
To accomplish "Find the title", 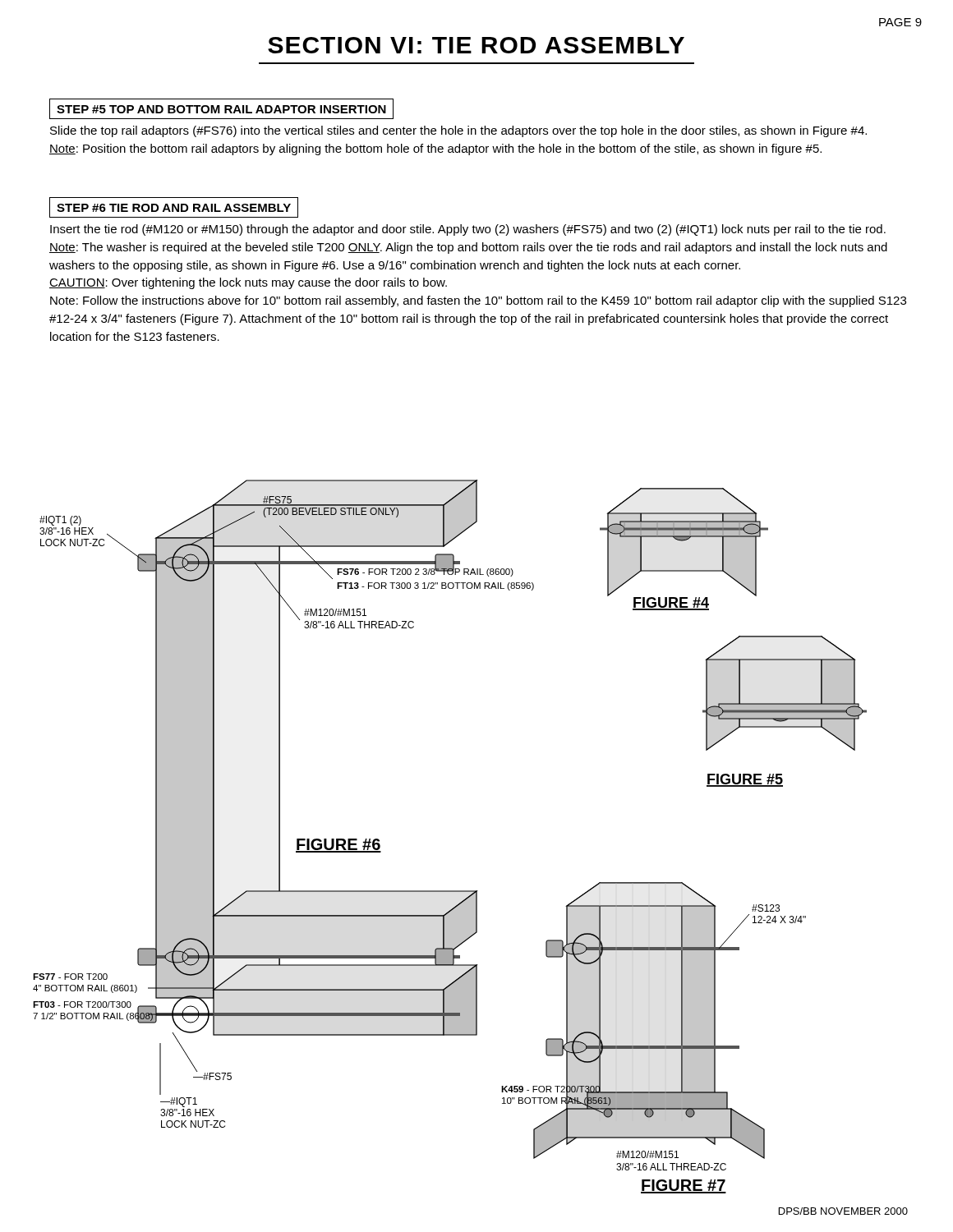I will [x=476, y=48].
